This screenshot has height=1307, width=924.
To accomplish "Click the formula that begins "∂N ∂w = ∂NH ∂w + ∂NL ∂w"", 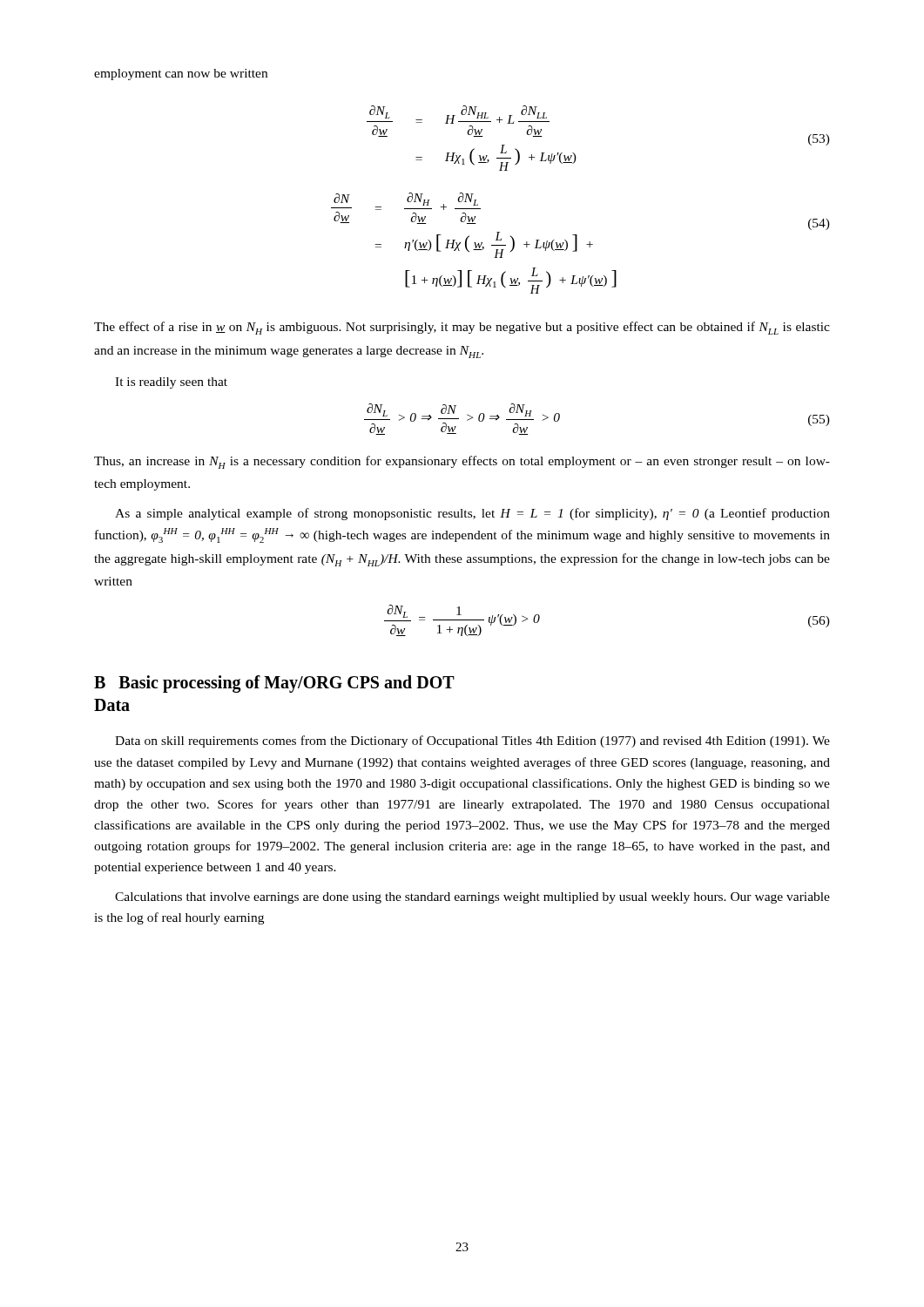I will tap(568, 244).
